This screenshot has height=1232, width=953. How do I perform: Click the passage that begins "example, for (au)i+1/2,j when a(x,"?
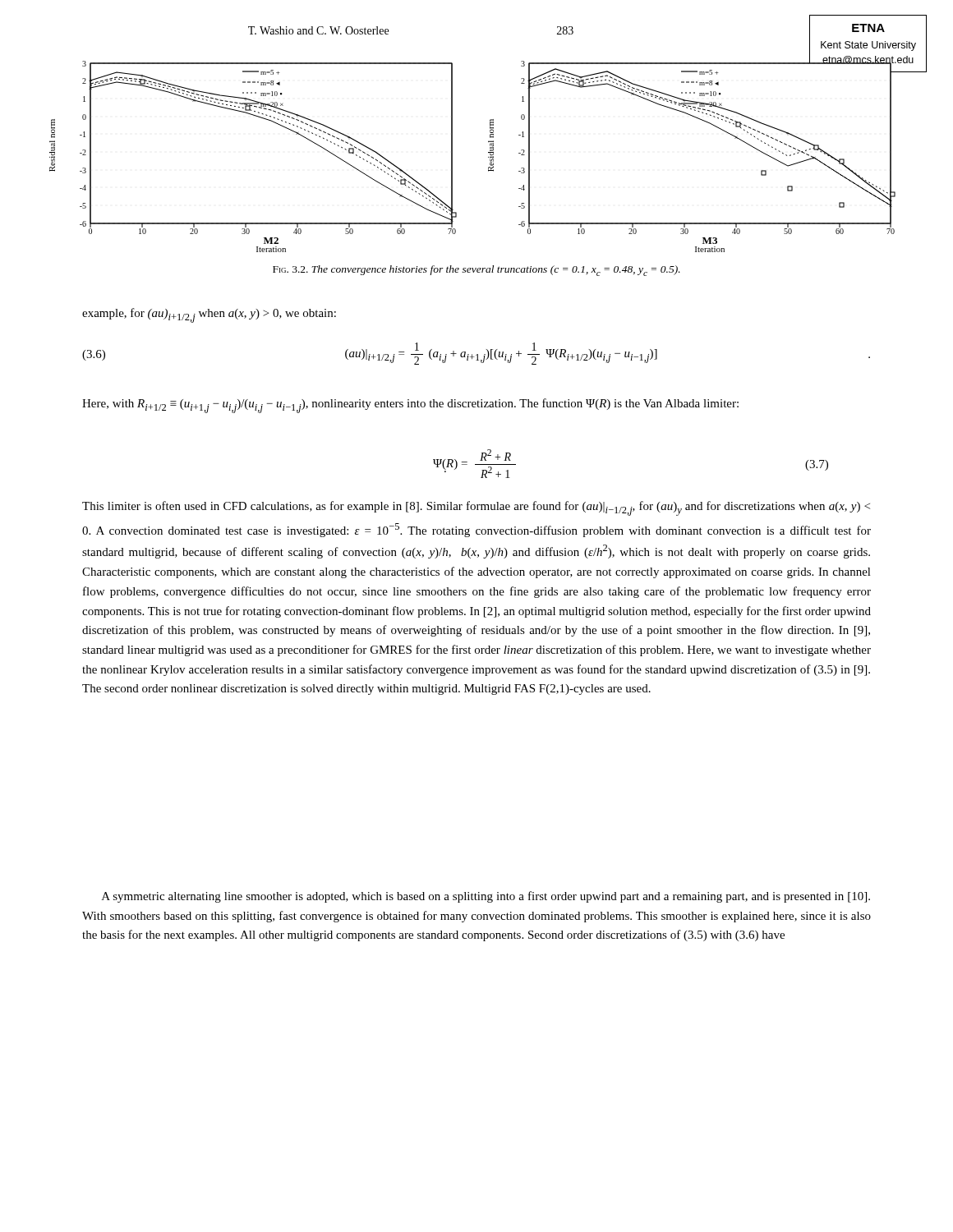click(209, 315)
